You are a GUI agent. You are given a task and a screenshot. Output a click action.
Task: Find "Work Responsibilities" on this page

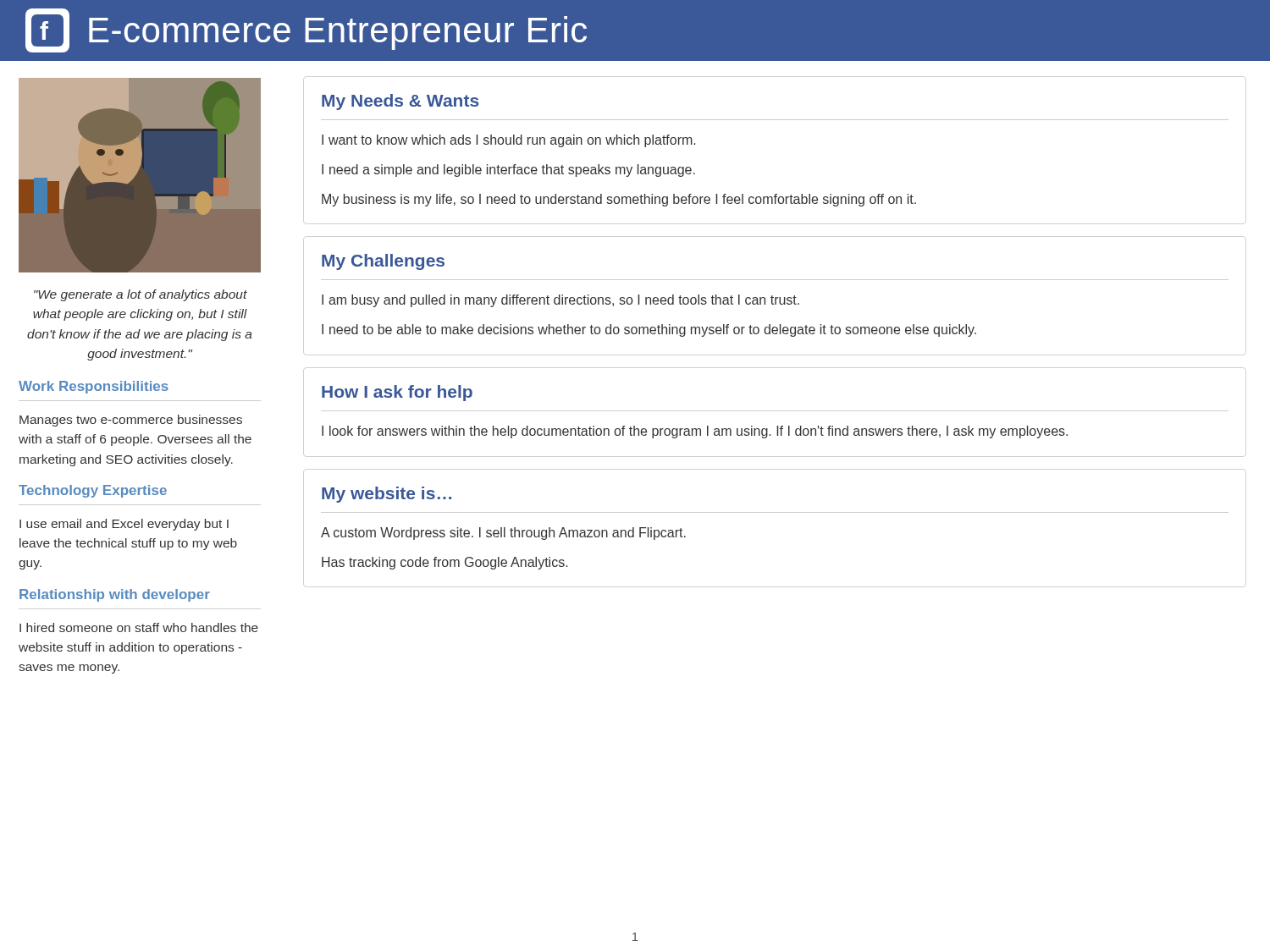coord(94,386)
